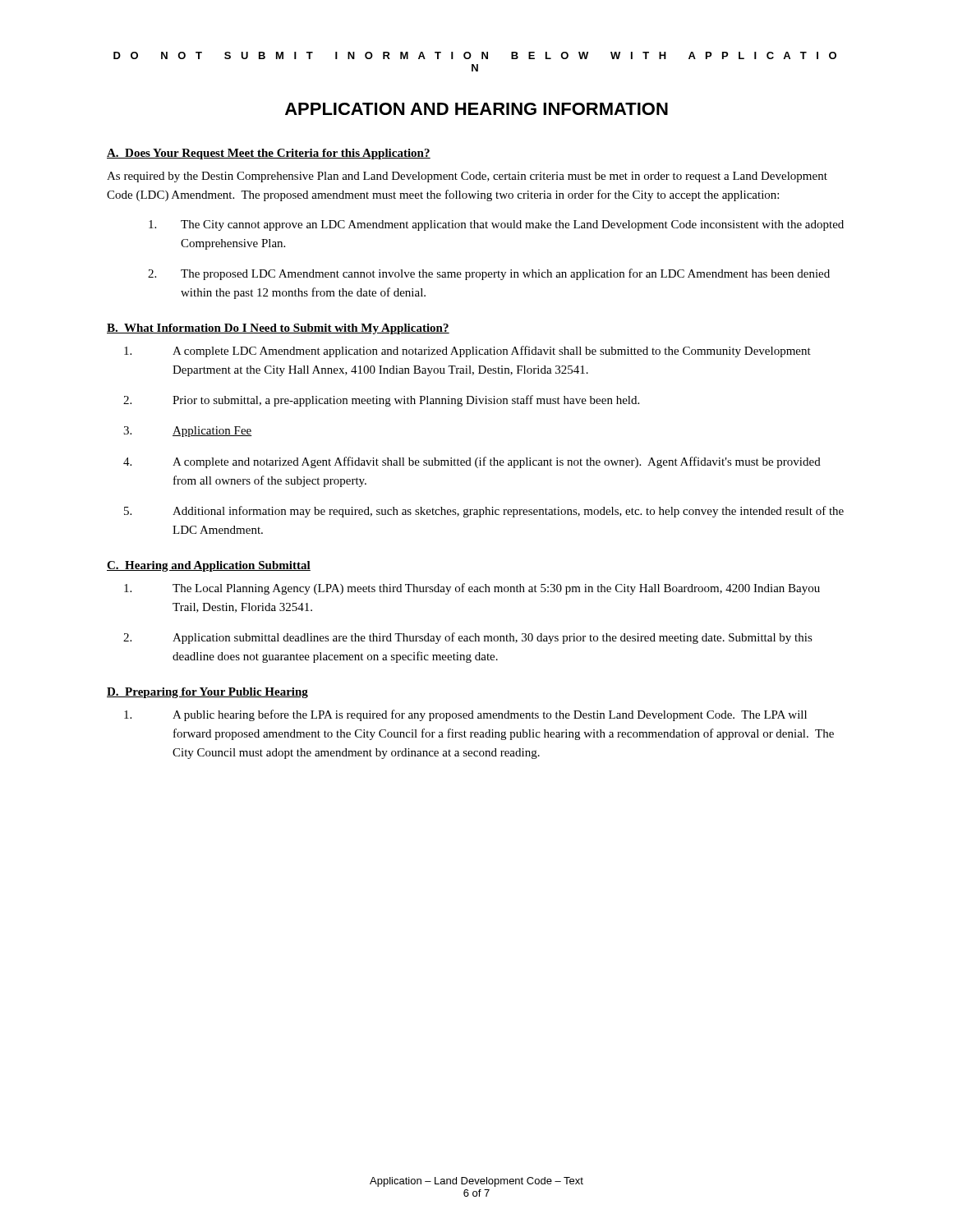Find the list item that says "4. A complete"
This screenshot has height=1232, width=953.
coord(485,471)
